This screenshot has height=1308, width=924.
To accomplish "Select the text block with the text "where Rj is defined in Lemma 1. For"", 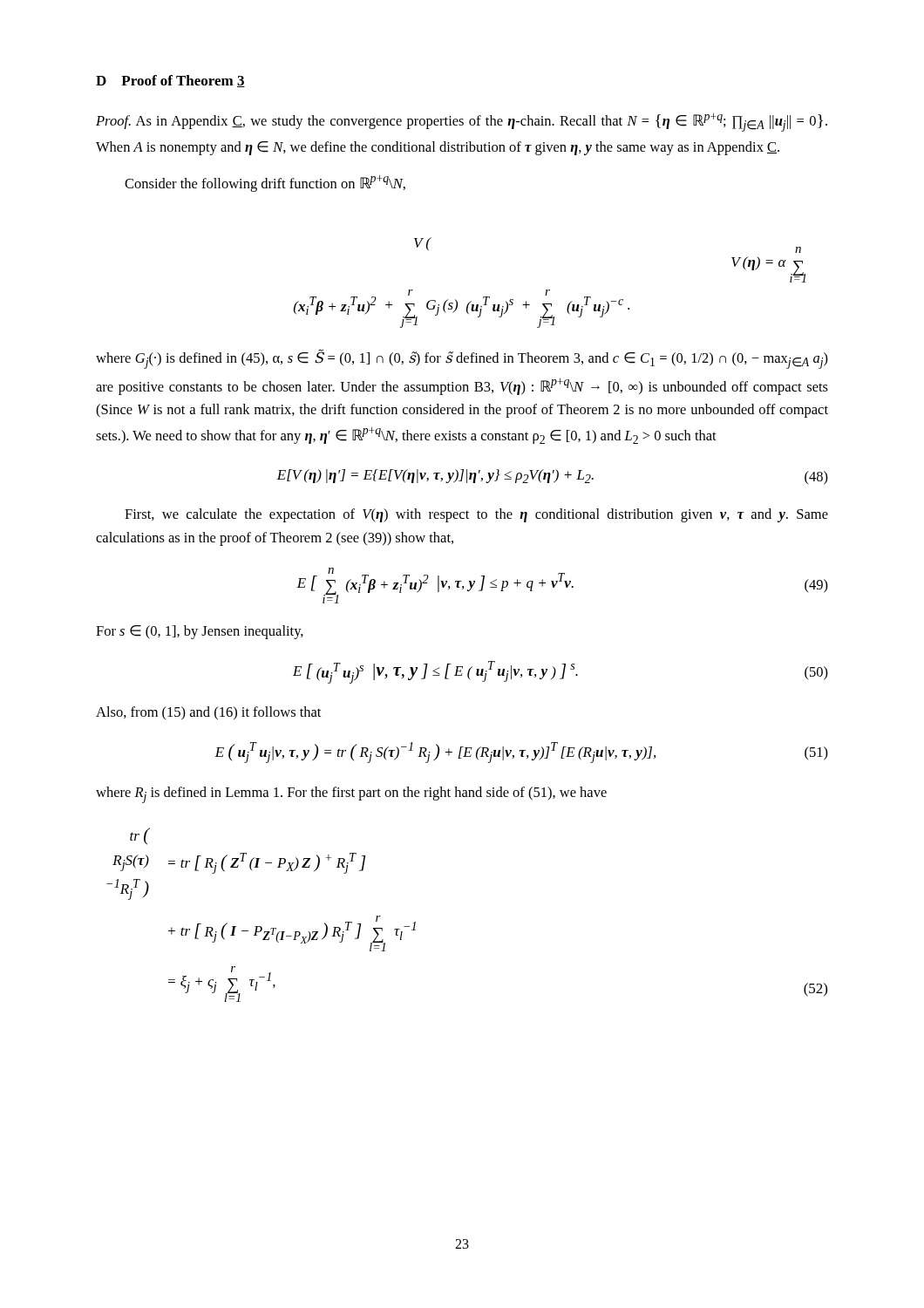I will point(351,793).
